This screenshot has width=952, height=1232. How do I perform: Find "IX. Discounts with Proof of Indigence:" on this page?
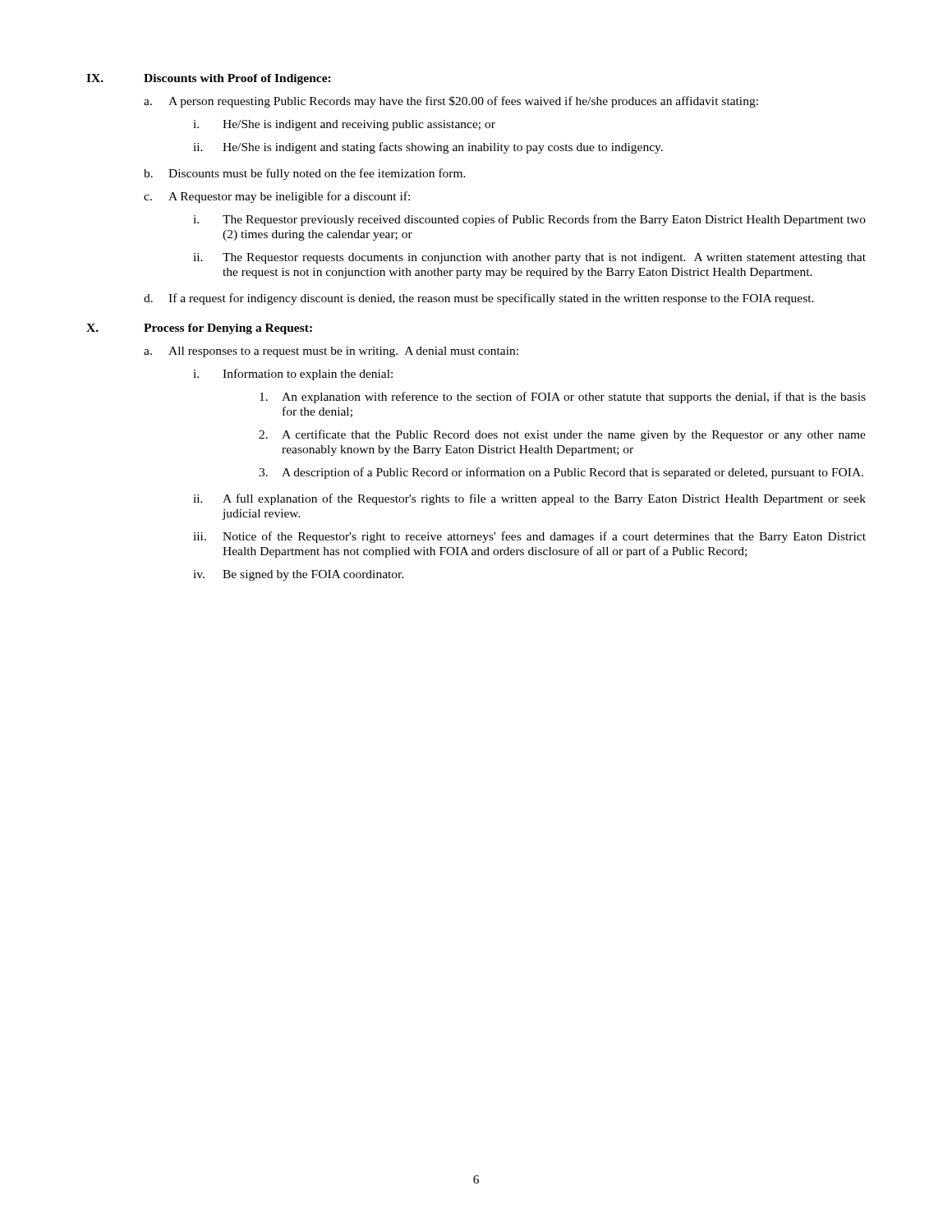(x=209, y=78)
